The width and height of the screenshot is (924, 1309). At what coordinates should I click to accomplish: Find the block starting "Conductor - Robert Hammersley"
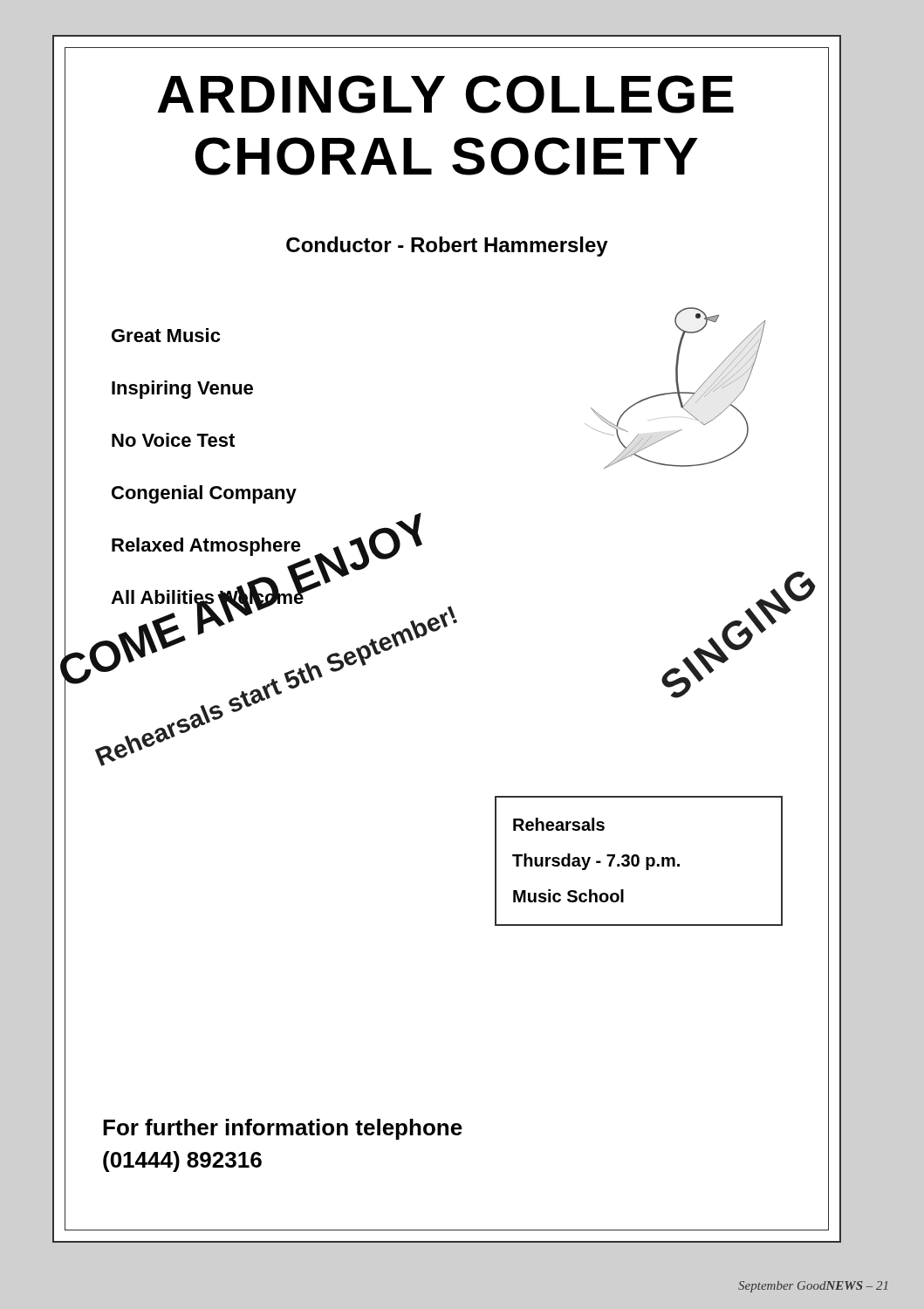447,245
